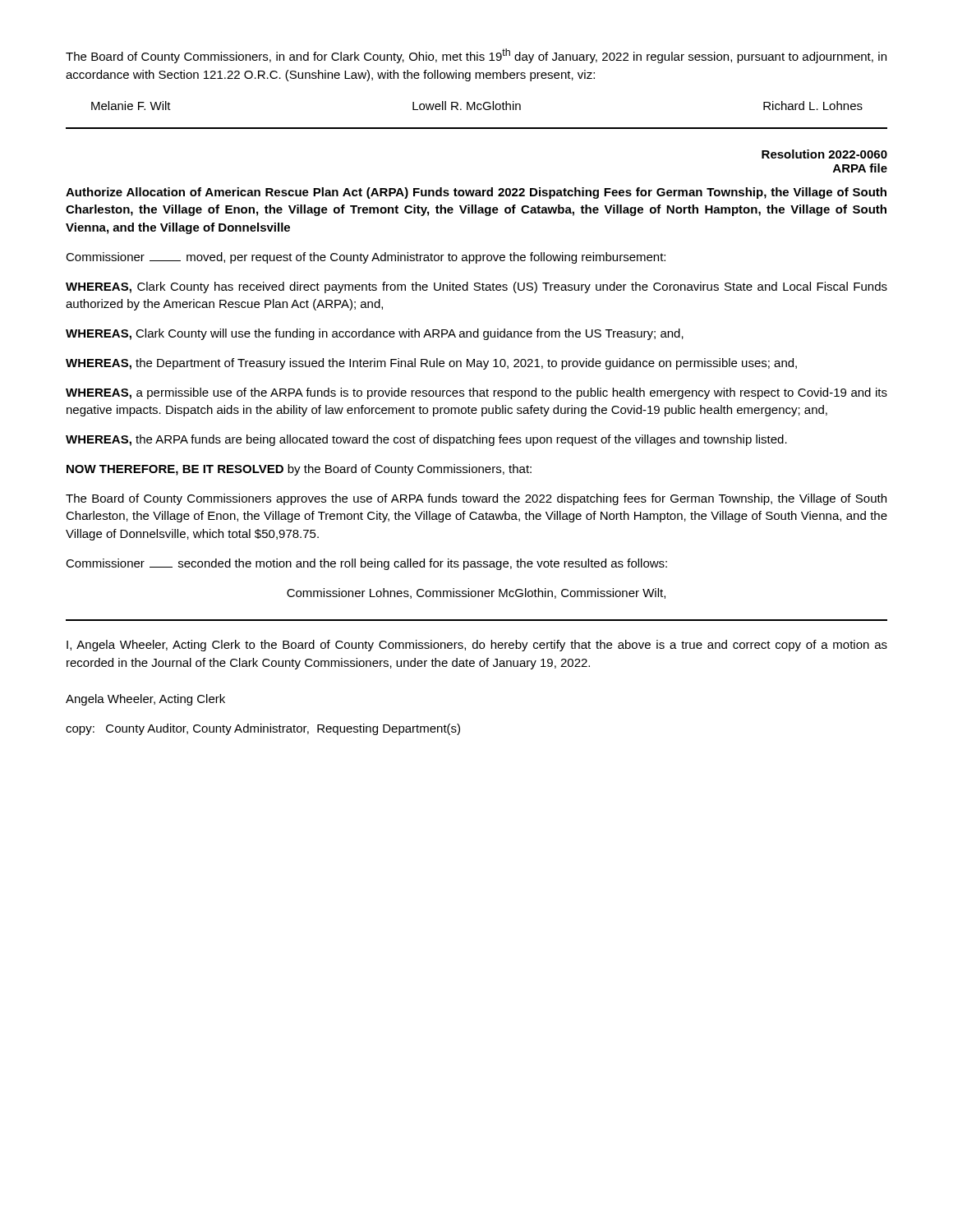Find the text block that reads "WHEREAS, a permissible use of"
The image size is (953, 1232).
(476, 401)
